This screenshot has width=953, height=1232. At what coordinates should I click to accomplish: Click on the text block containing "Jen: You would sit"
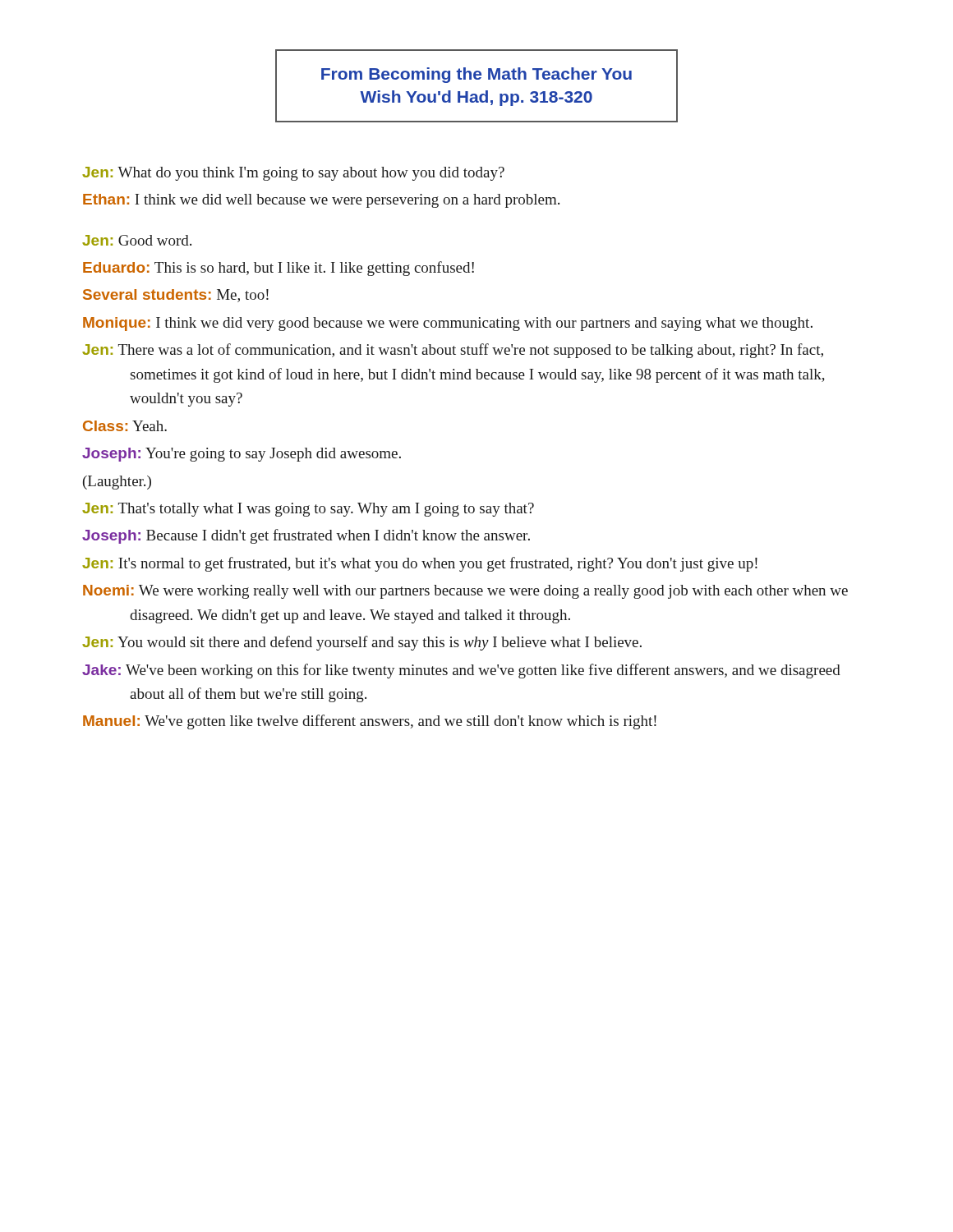[x=362, y=642]
